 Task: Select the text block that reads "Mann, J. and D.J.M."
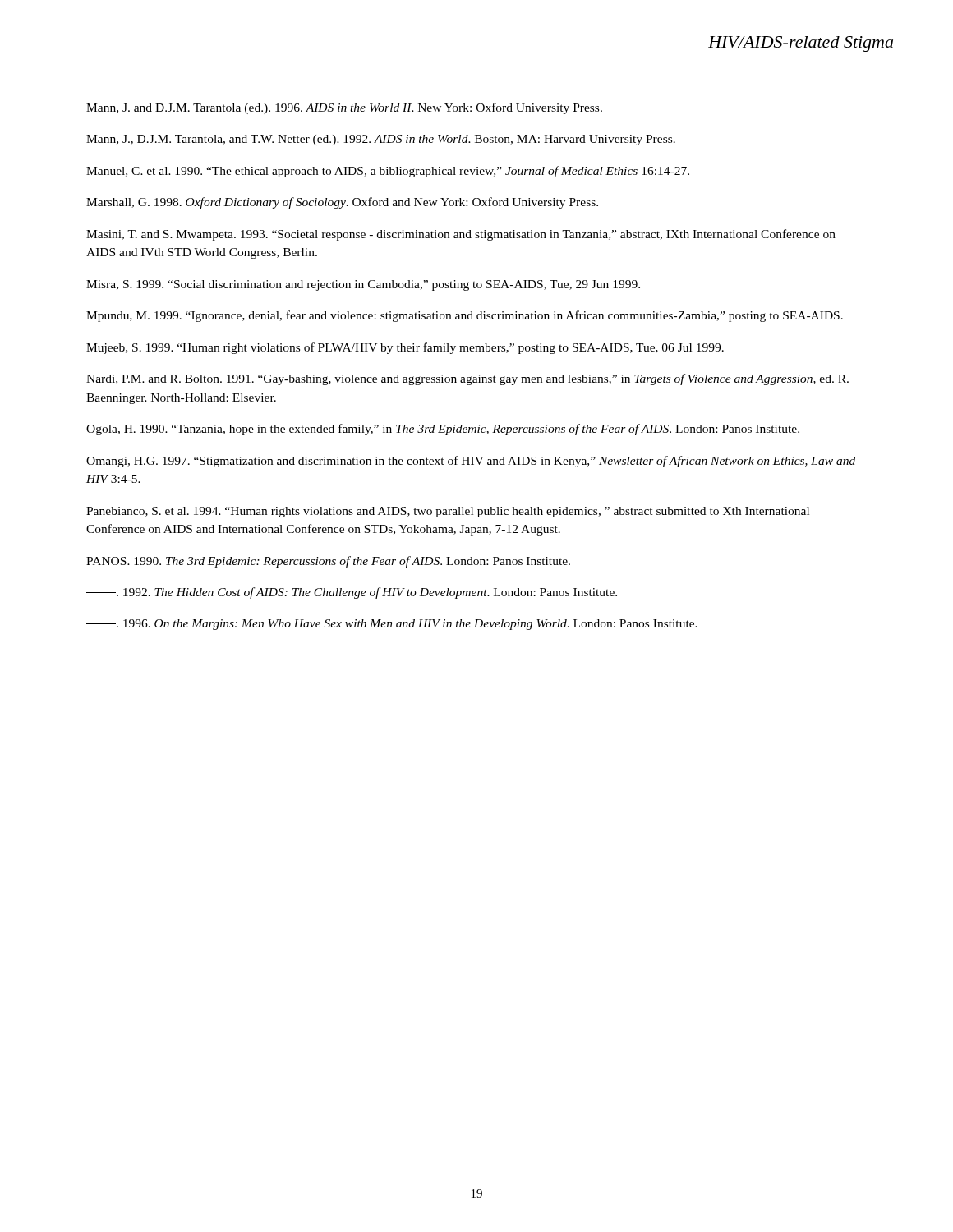(x=345, y=107)
